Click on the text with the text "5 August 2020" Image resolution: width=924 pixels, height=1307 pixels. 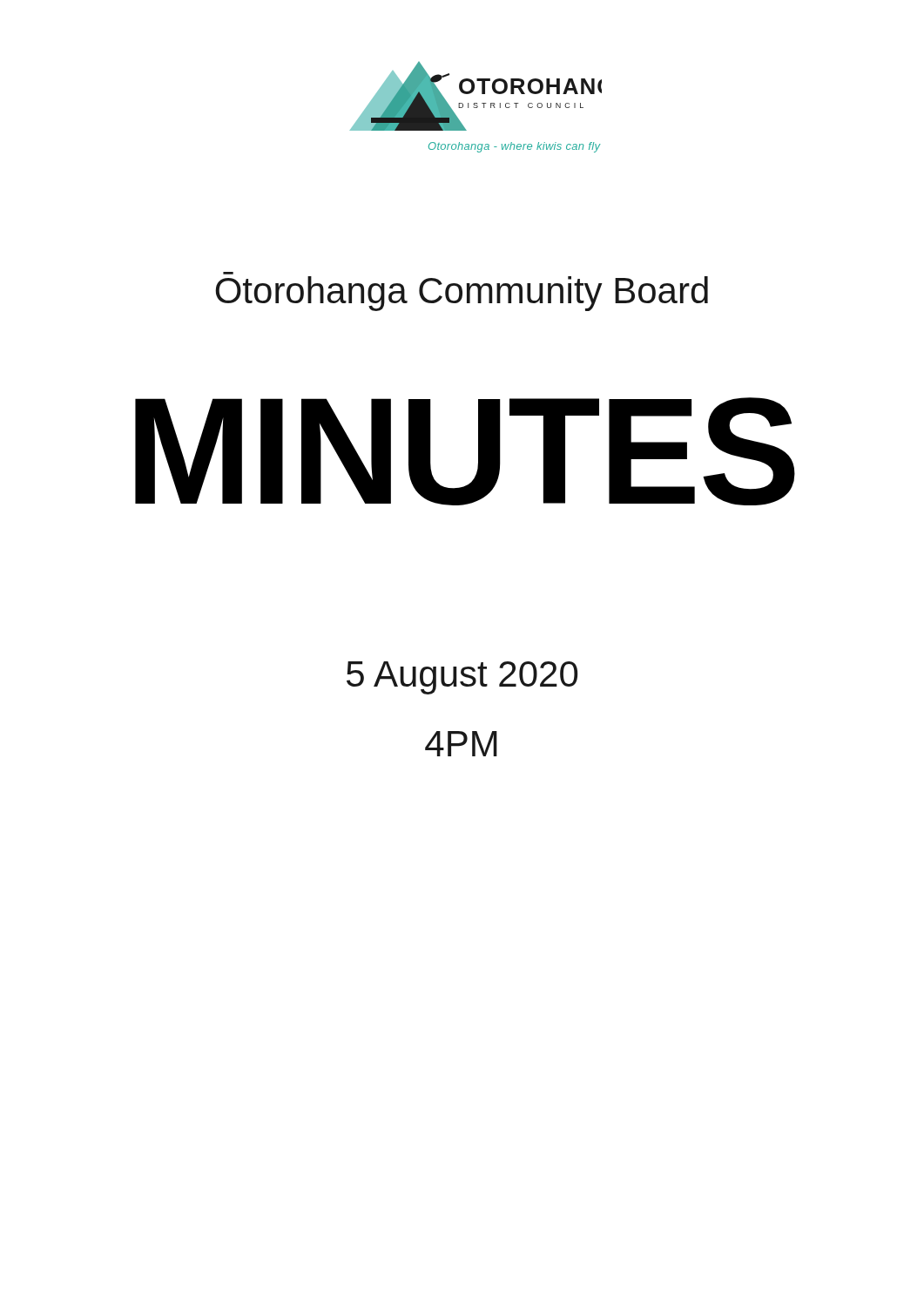coord(462,674)
